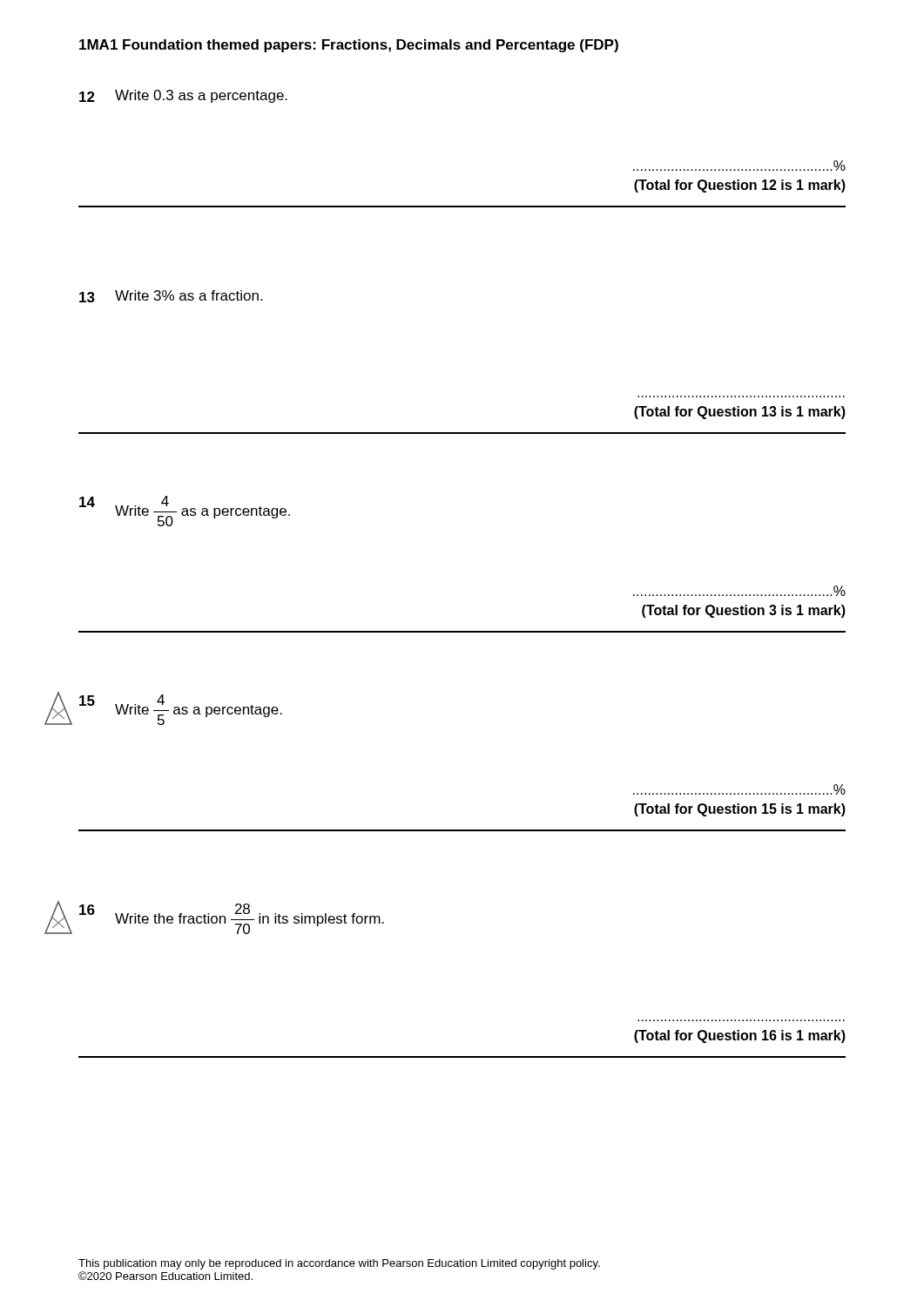Viewport: 924px width, 1307px height.
Task: Click on the list item with the text "16 Write the"
Action: coord(232,919)
